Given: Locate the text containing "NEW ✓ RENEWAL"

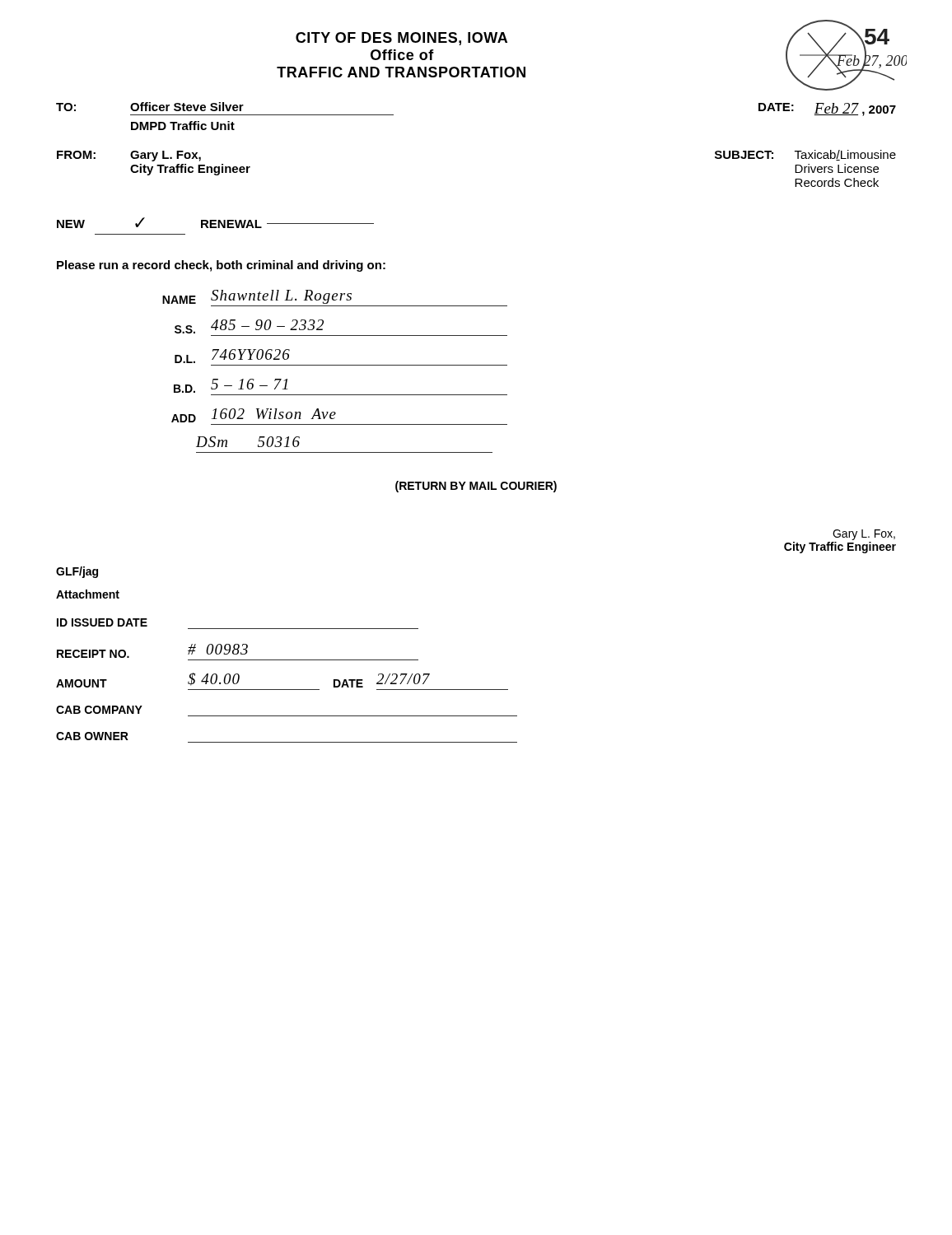Looking at the screenshot, I should click(215, 224).
